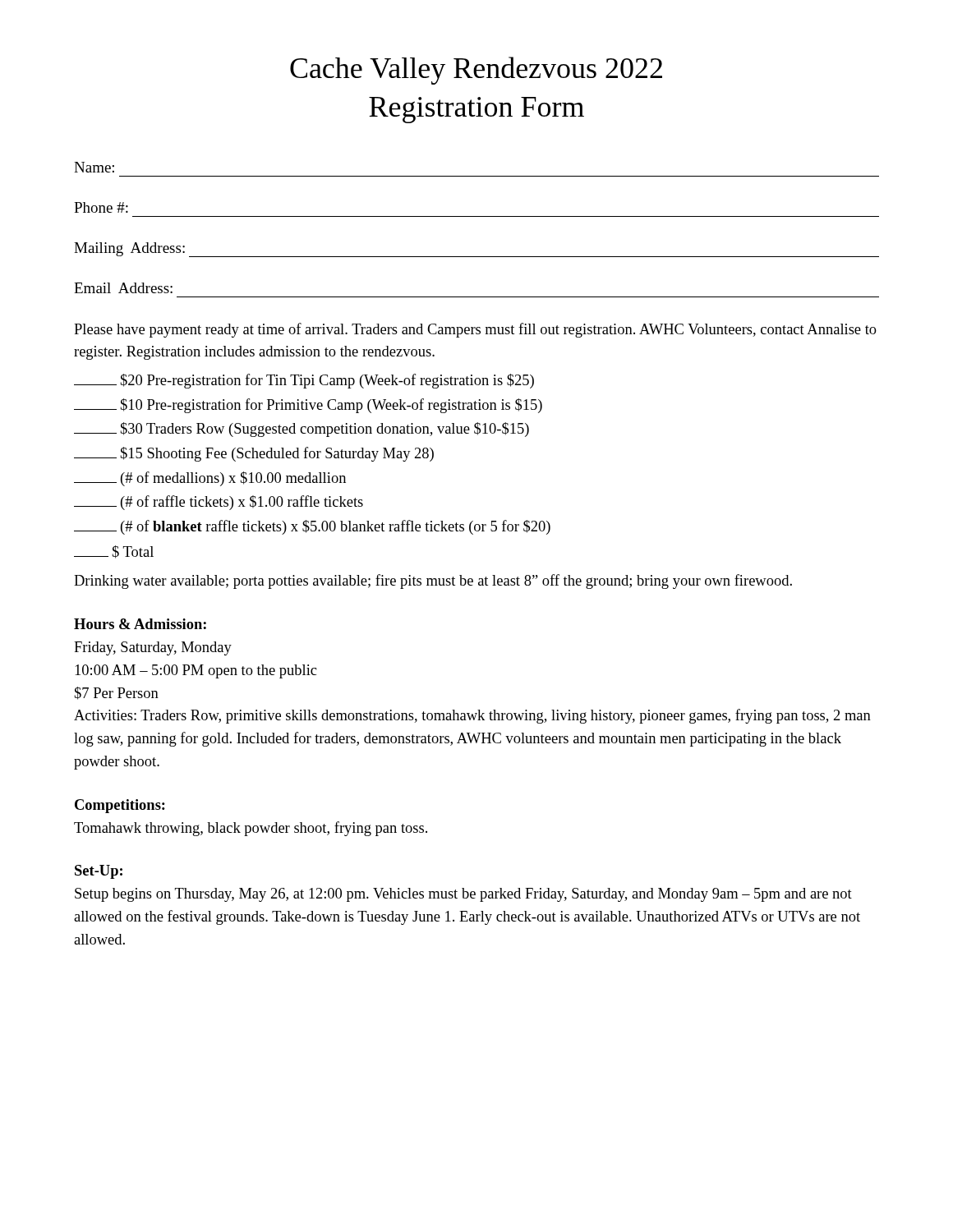Locate the text block with the text "Please have payment ready at"
Viewport: 953px width, 1232px height.
click(x=475, y=340)
